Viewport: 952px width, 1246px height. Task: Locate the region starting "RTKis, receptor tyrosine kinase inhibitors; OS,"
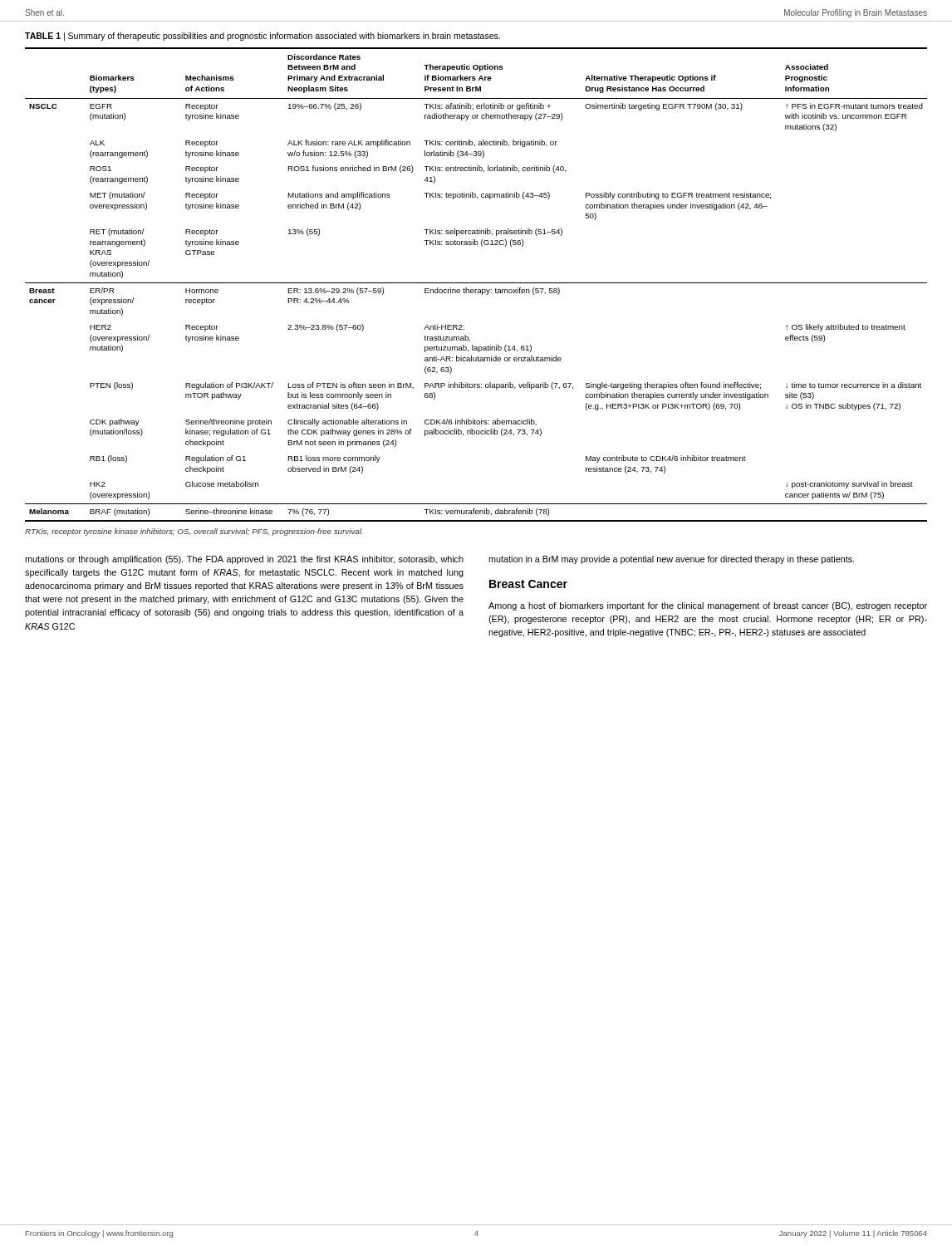[194, 531]
